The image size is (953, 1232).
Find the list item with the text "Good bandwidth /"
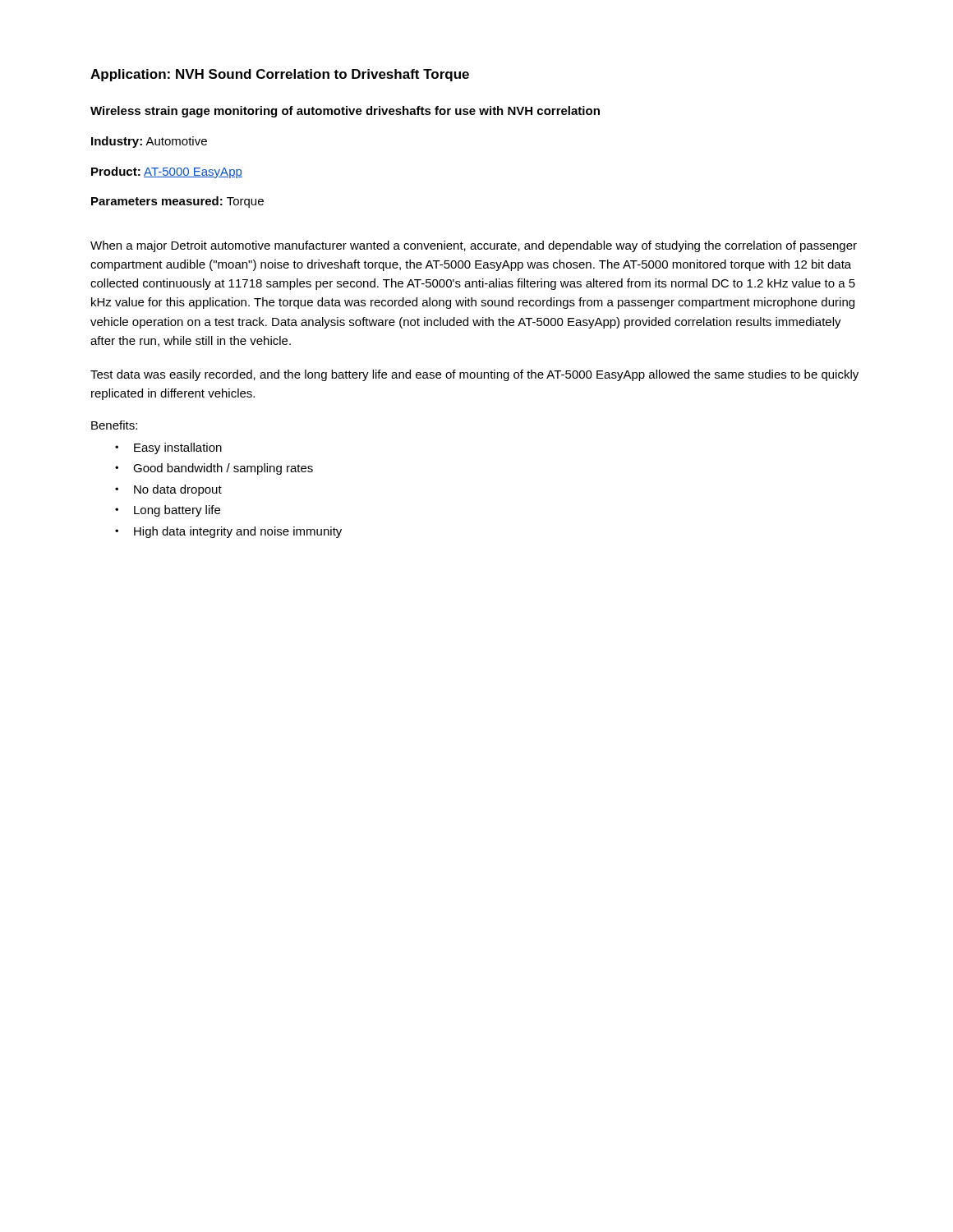[223, 468]
